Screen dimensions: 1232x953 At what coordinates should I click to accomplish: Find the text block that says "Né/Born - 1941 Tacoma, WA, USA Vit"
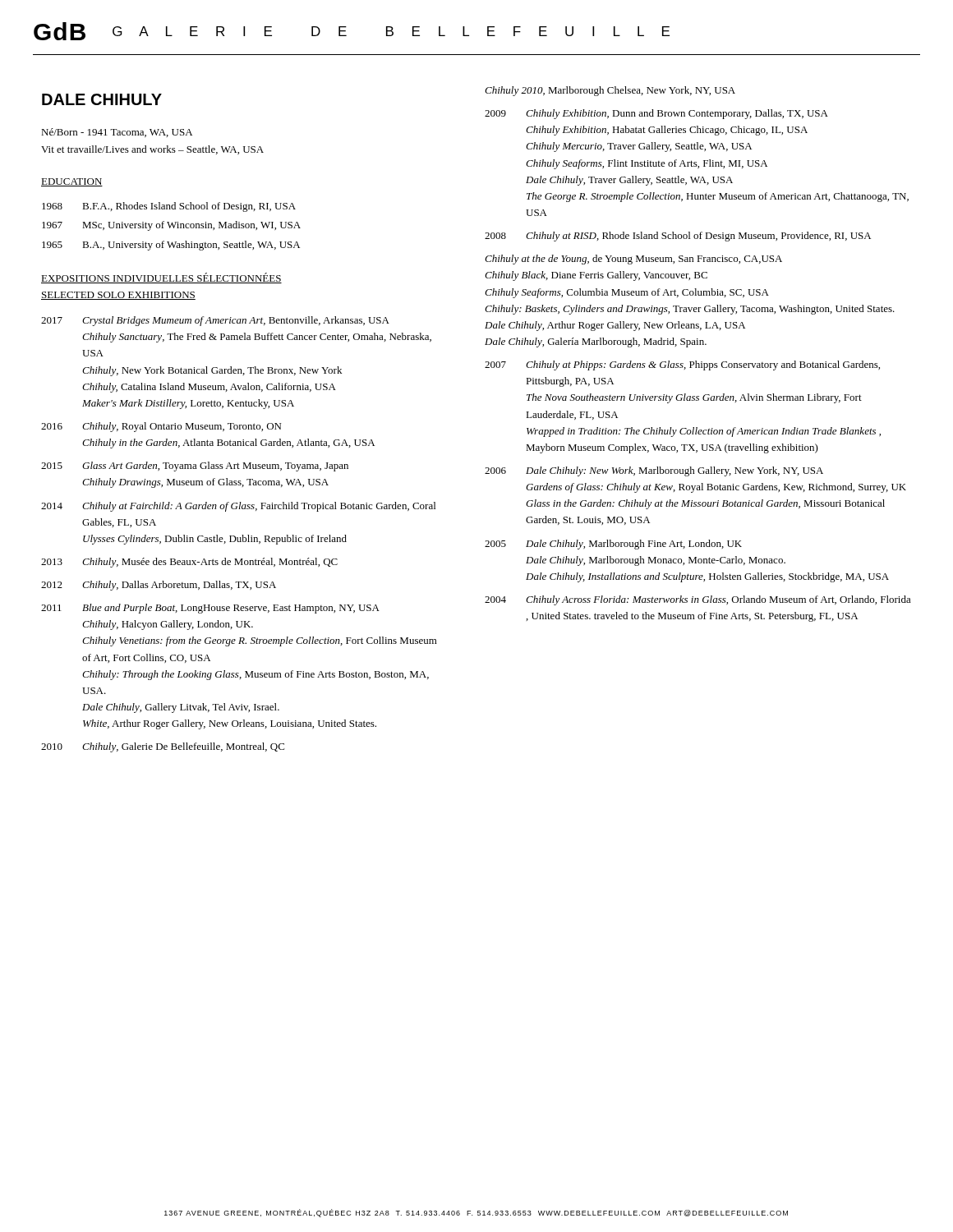tap(152, 140)
